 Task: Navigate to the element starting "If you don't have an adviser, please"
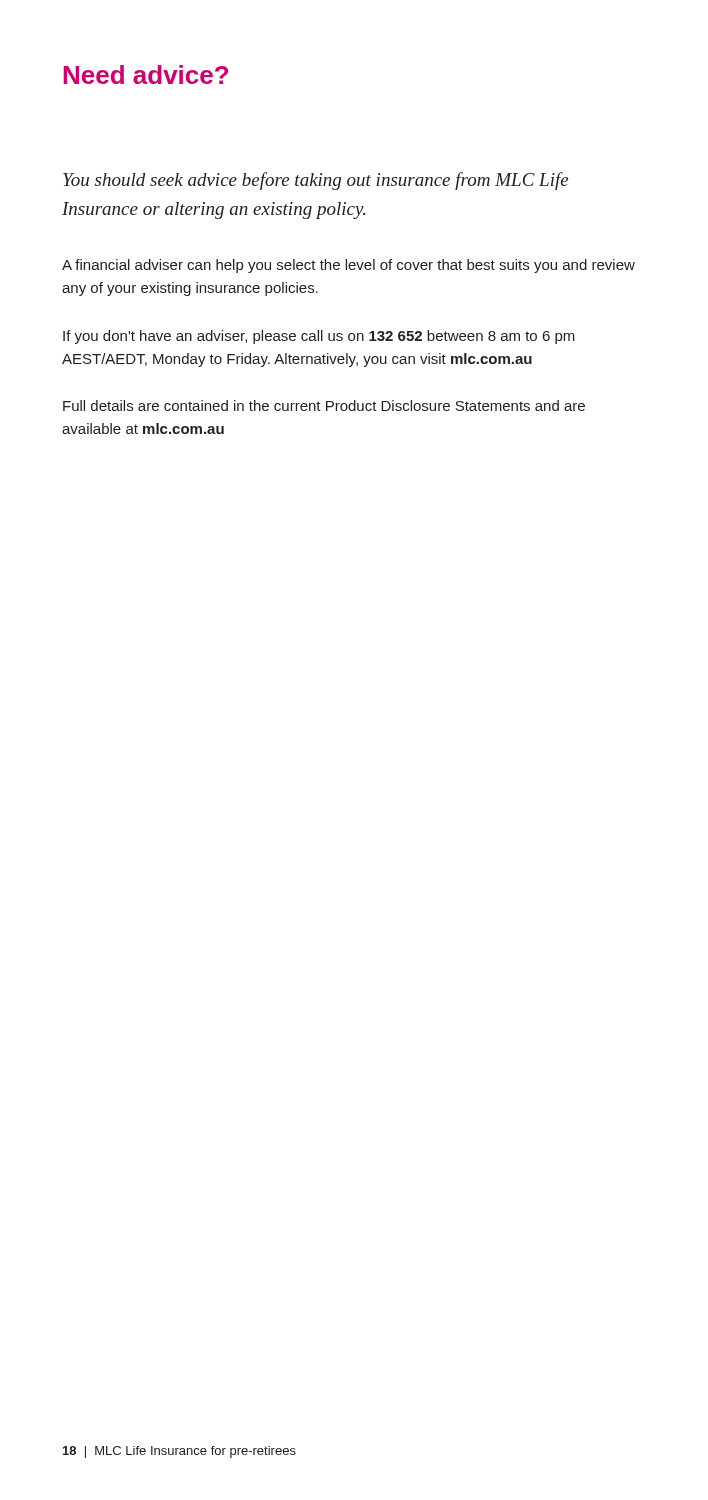[319, 347]
